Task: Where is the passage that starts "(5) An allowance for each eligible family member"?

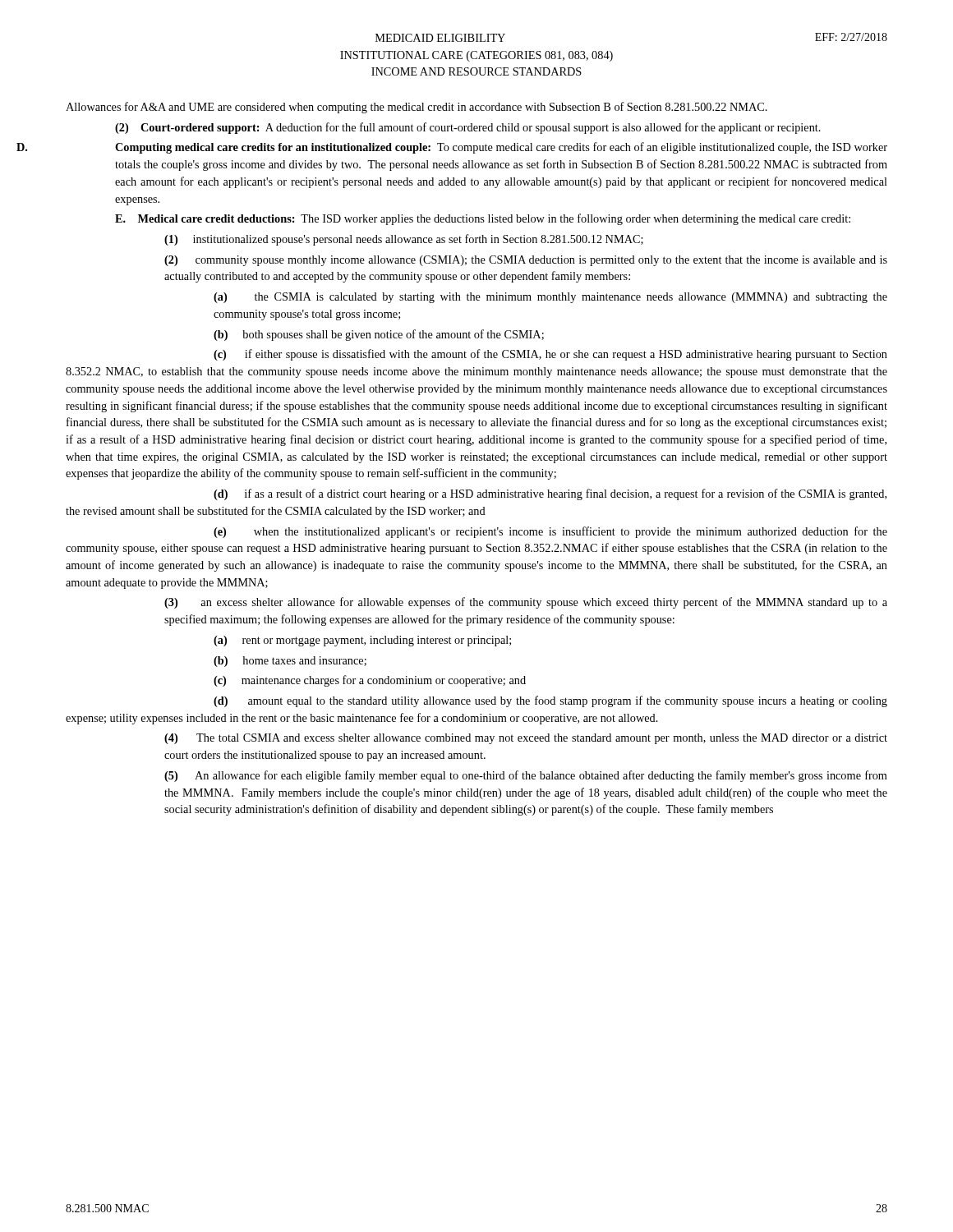Action: pyautogui.click(x=526, y=792)
